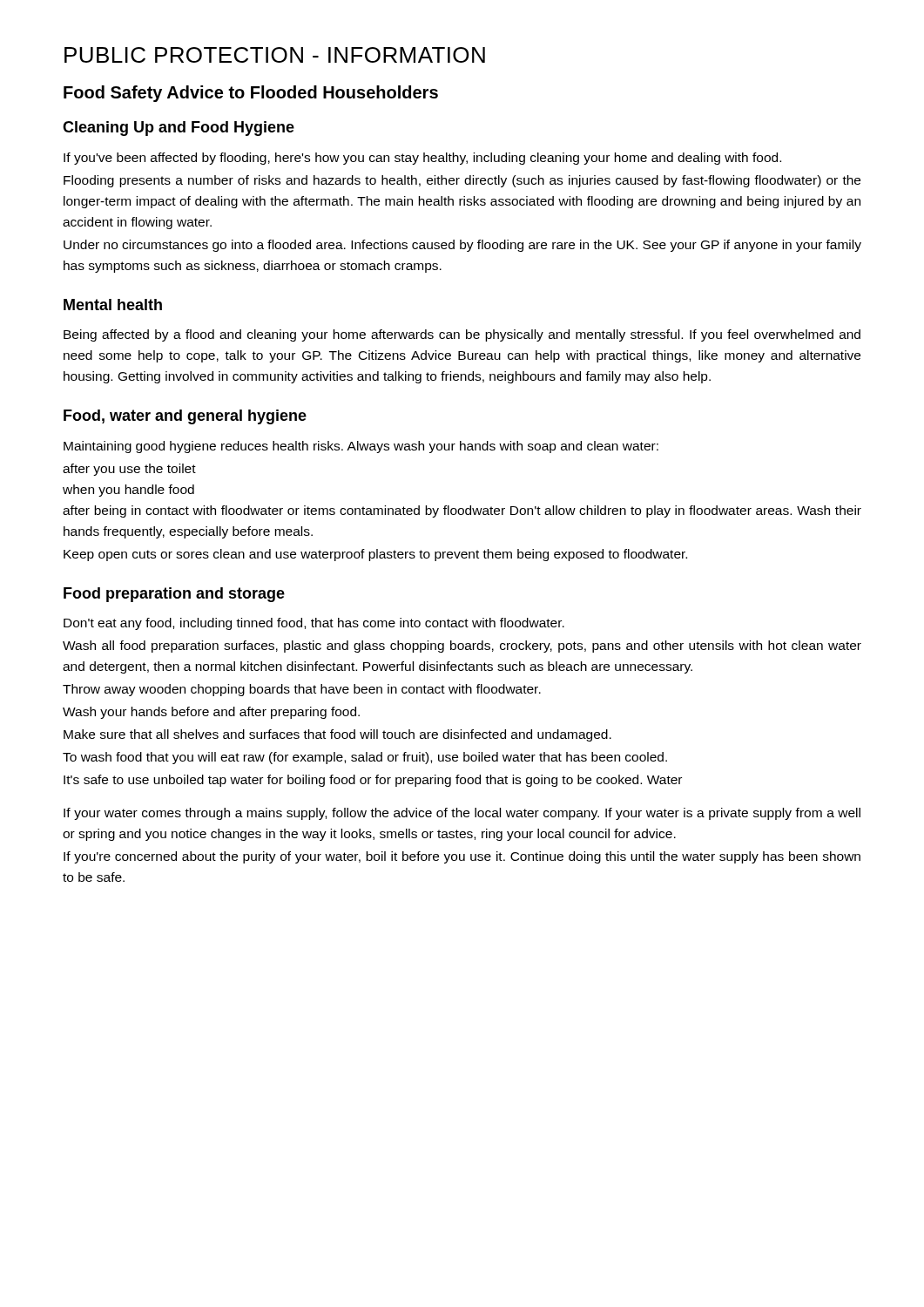Locate the section header containing "Food preparation and storage"

click(x=174, y=593)
